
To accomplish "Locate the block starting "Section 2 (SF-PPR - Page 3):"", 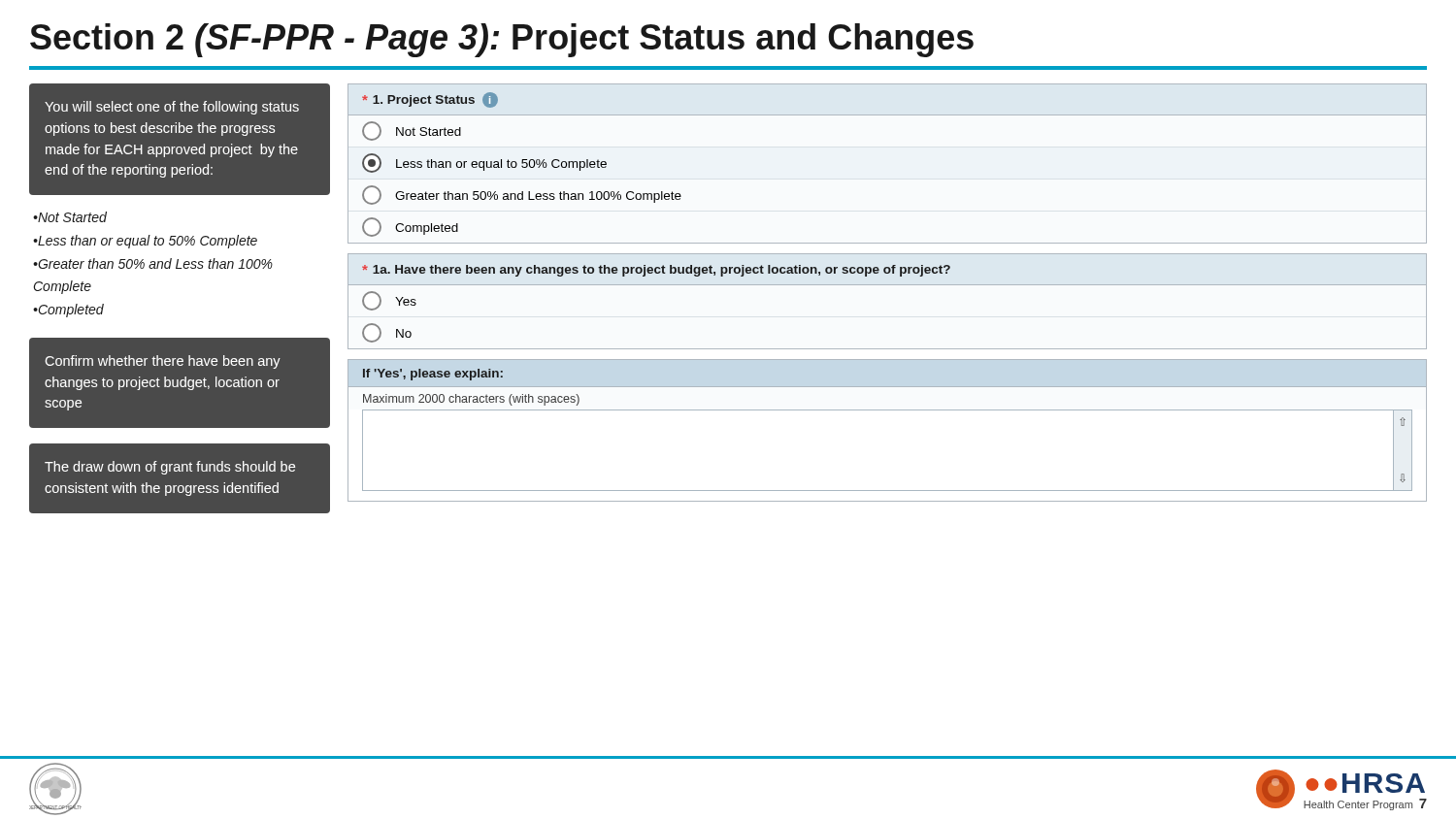I will [x=728, y=38].
